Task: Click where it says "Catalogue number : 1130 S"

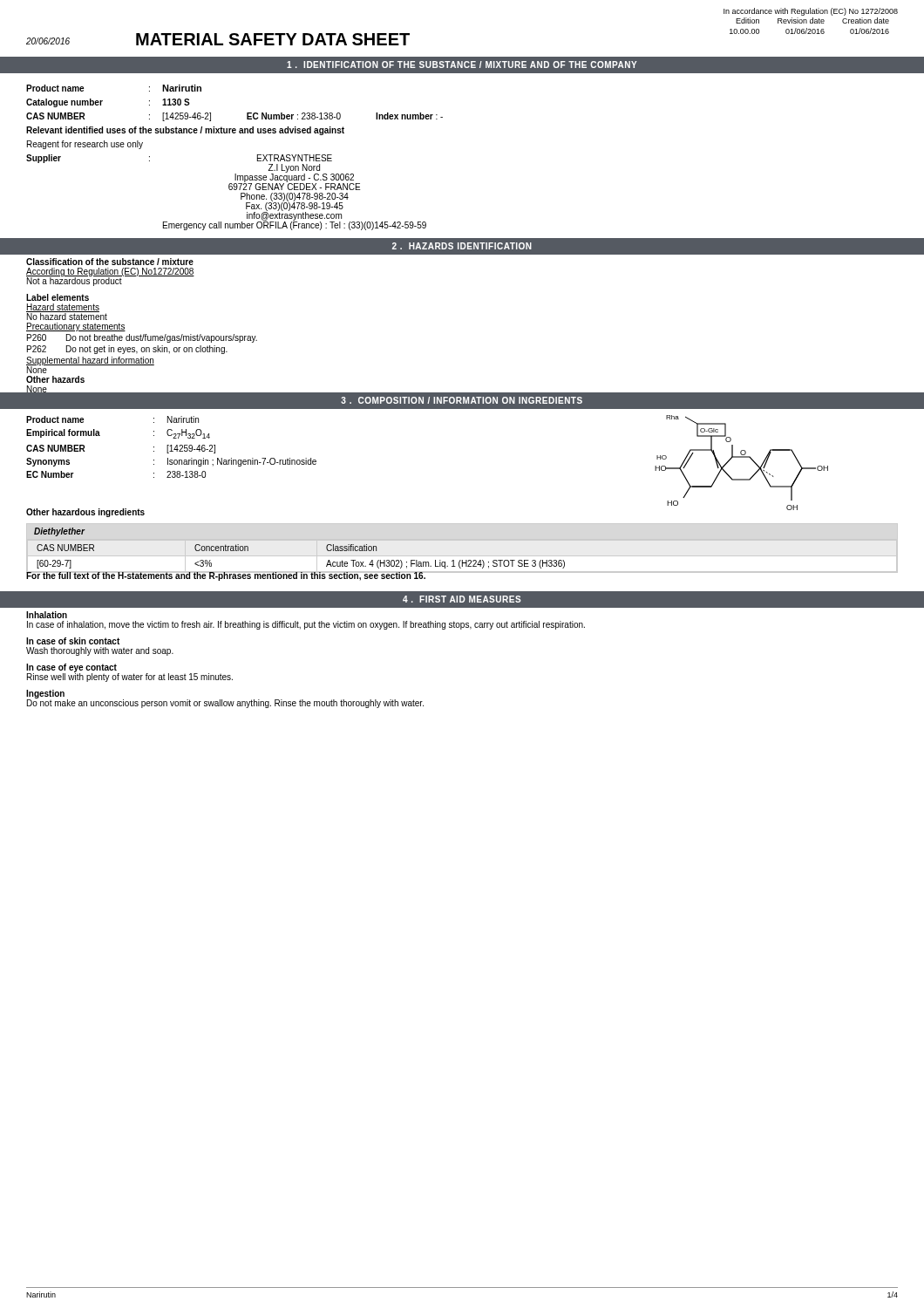Action: 108,102
